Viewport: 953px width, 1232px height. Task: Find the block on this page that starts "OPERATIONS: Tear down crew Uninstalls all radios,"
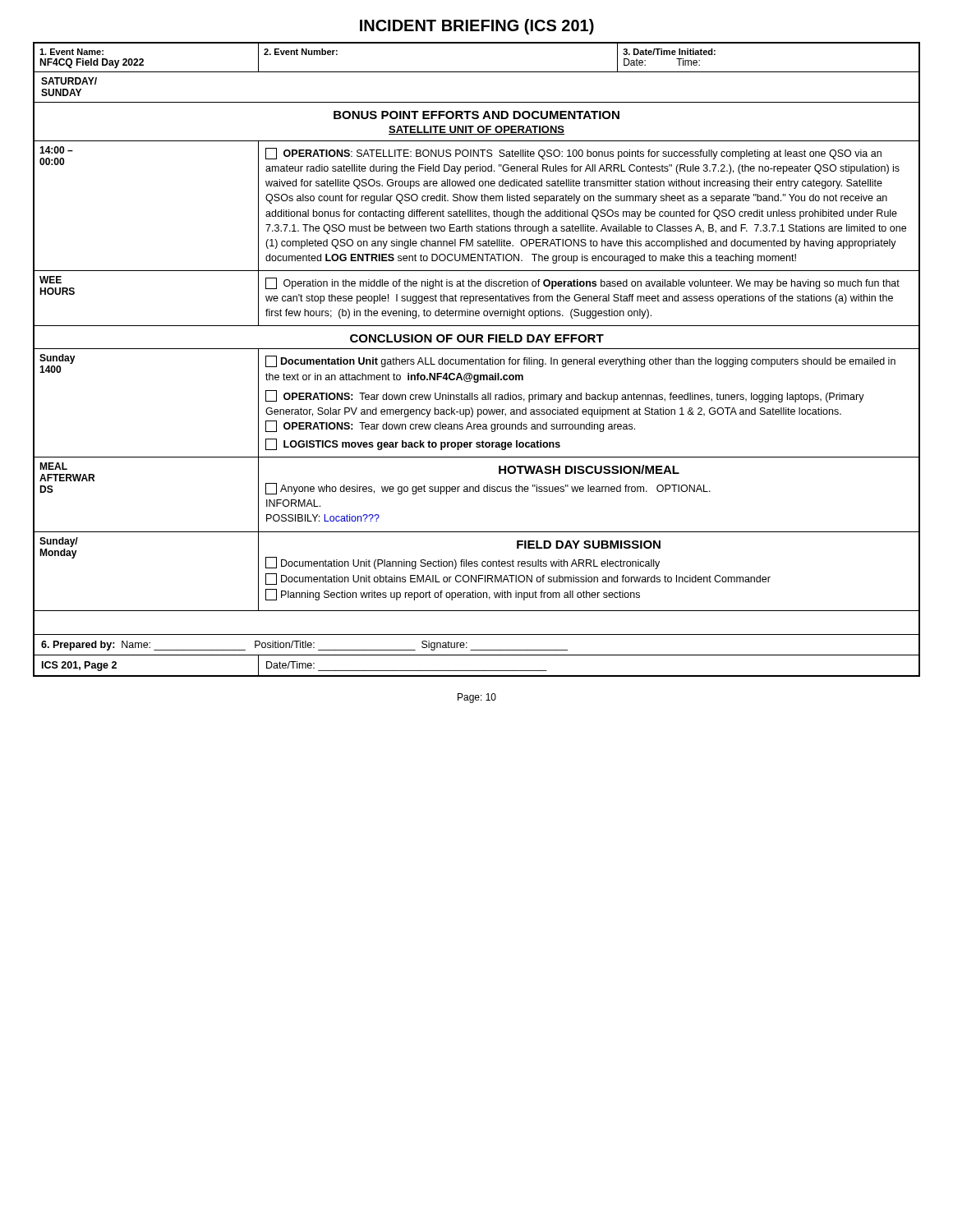point(565,411)
